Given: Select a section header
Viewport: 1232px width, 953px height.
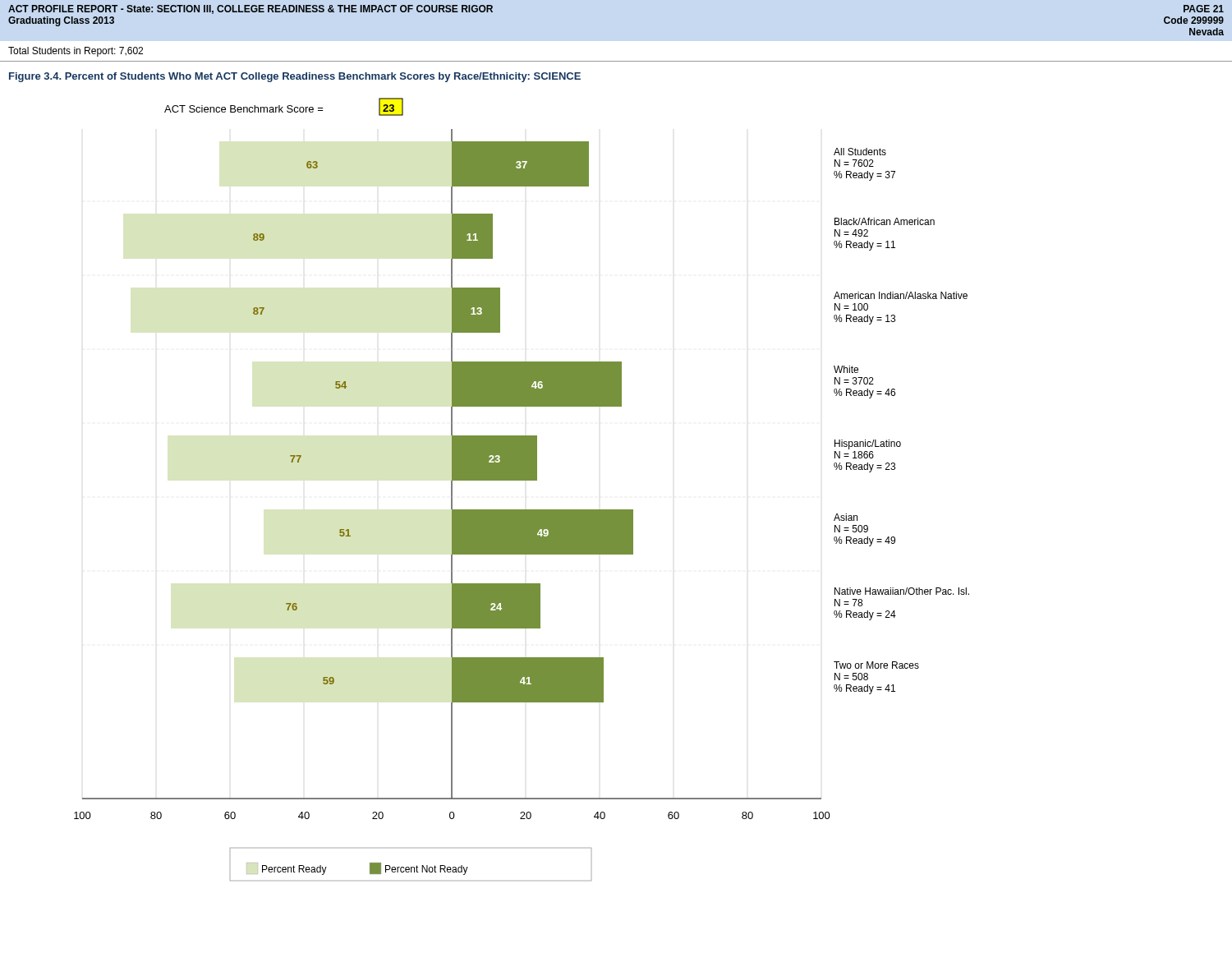Looking at the screenshot, I should pyautogui.click(x=295, y=76).
